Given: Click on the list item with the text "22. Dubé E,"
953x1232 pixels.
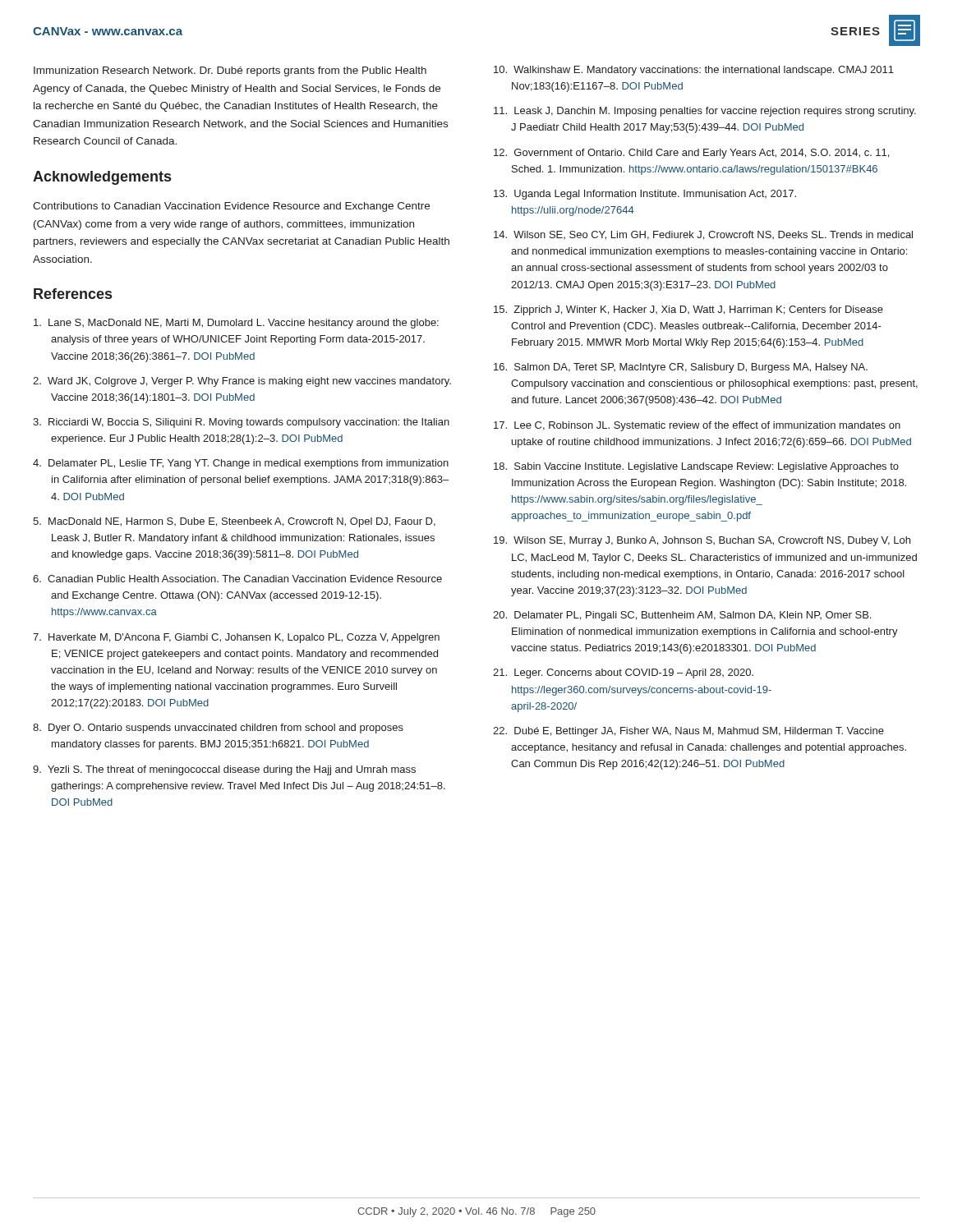Looking at the screenshot, I should 700,747.
